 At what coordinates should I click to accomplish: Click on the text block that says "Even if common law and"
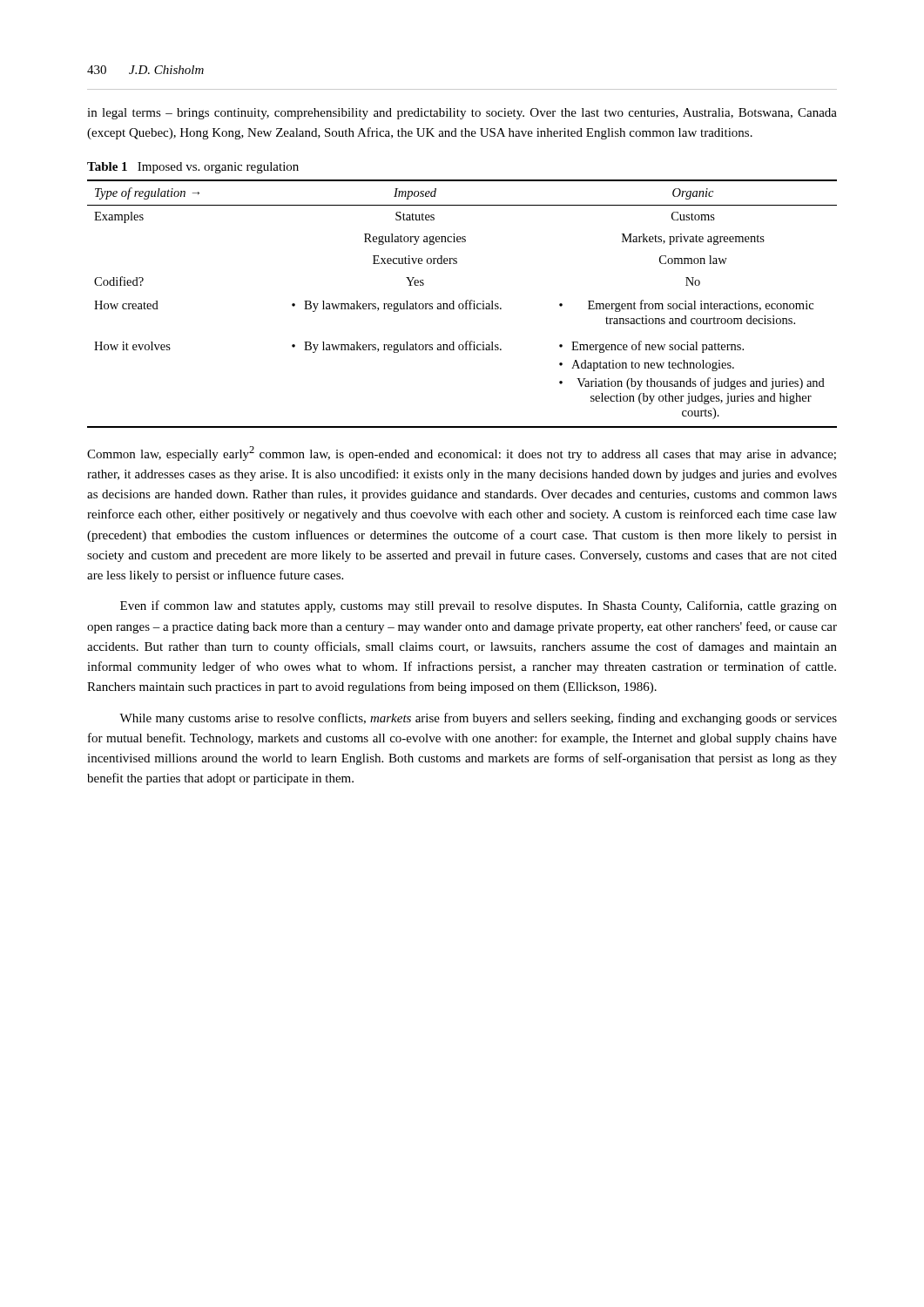point(462,646)
